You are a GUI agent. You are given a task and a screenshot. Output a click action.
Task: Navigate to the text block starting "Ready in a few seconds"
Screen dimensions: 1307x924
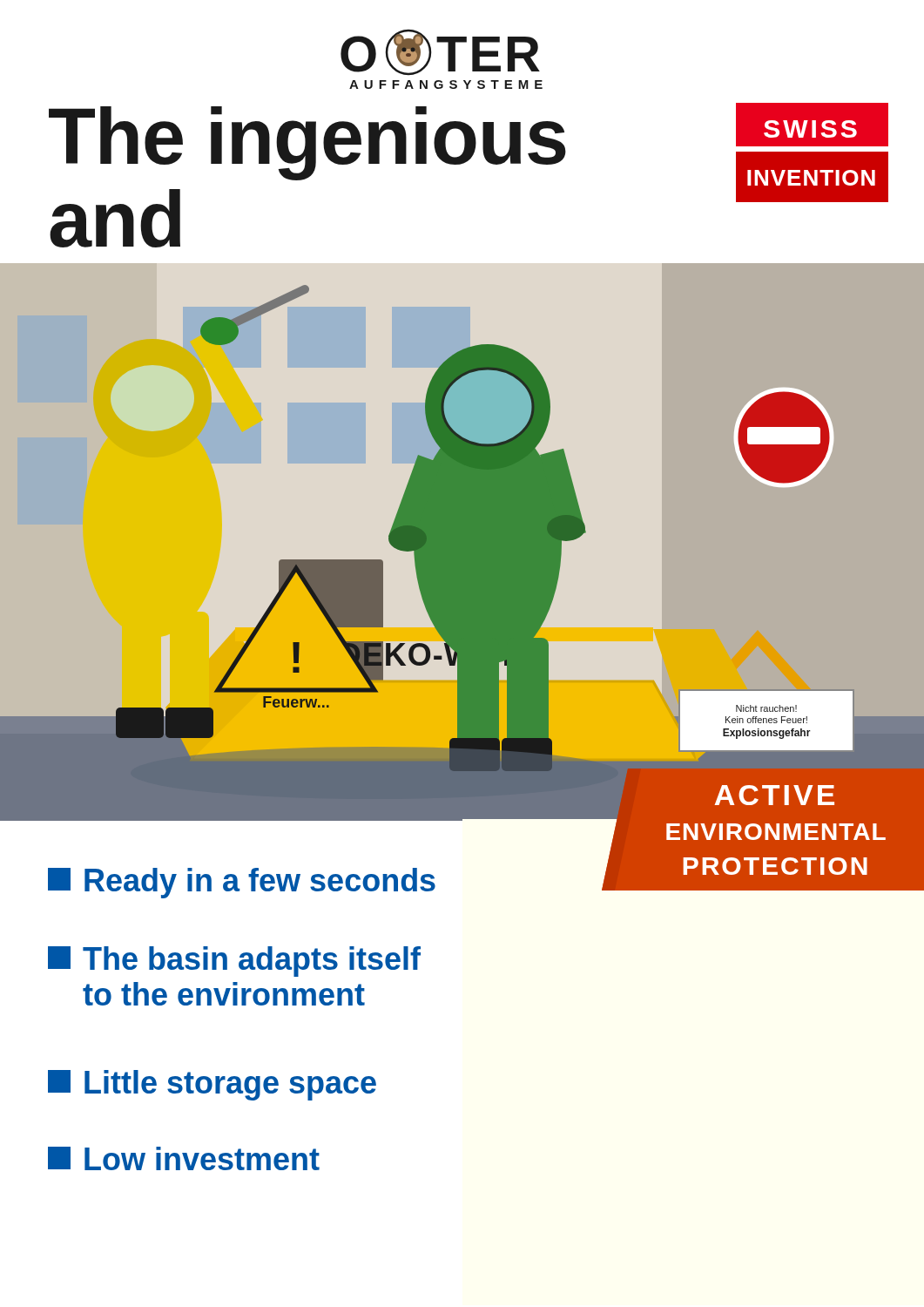[x=242, y=881]
